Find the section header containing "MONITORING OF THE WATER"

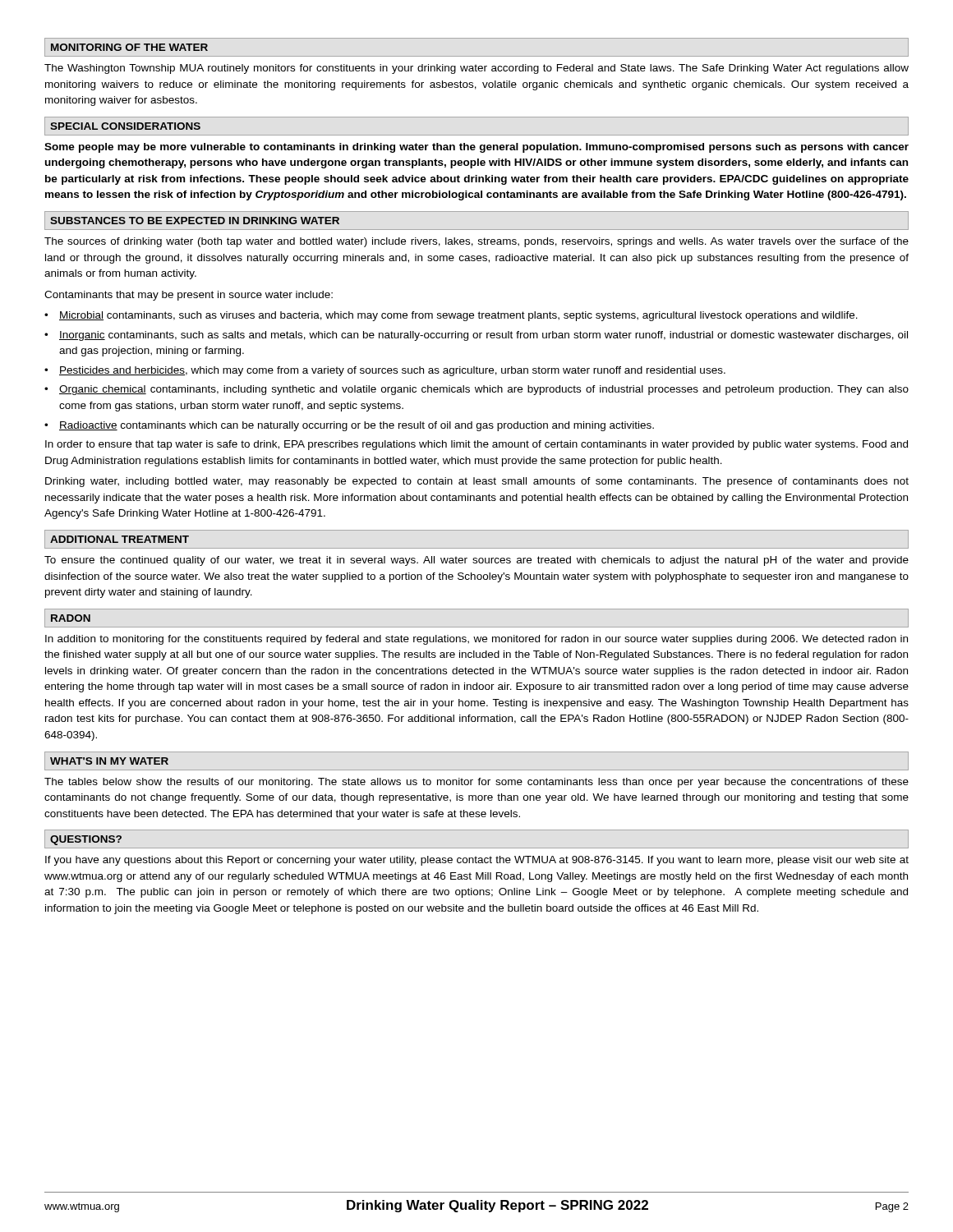point(129,47)
